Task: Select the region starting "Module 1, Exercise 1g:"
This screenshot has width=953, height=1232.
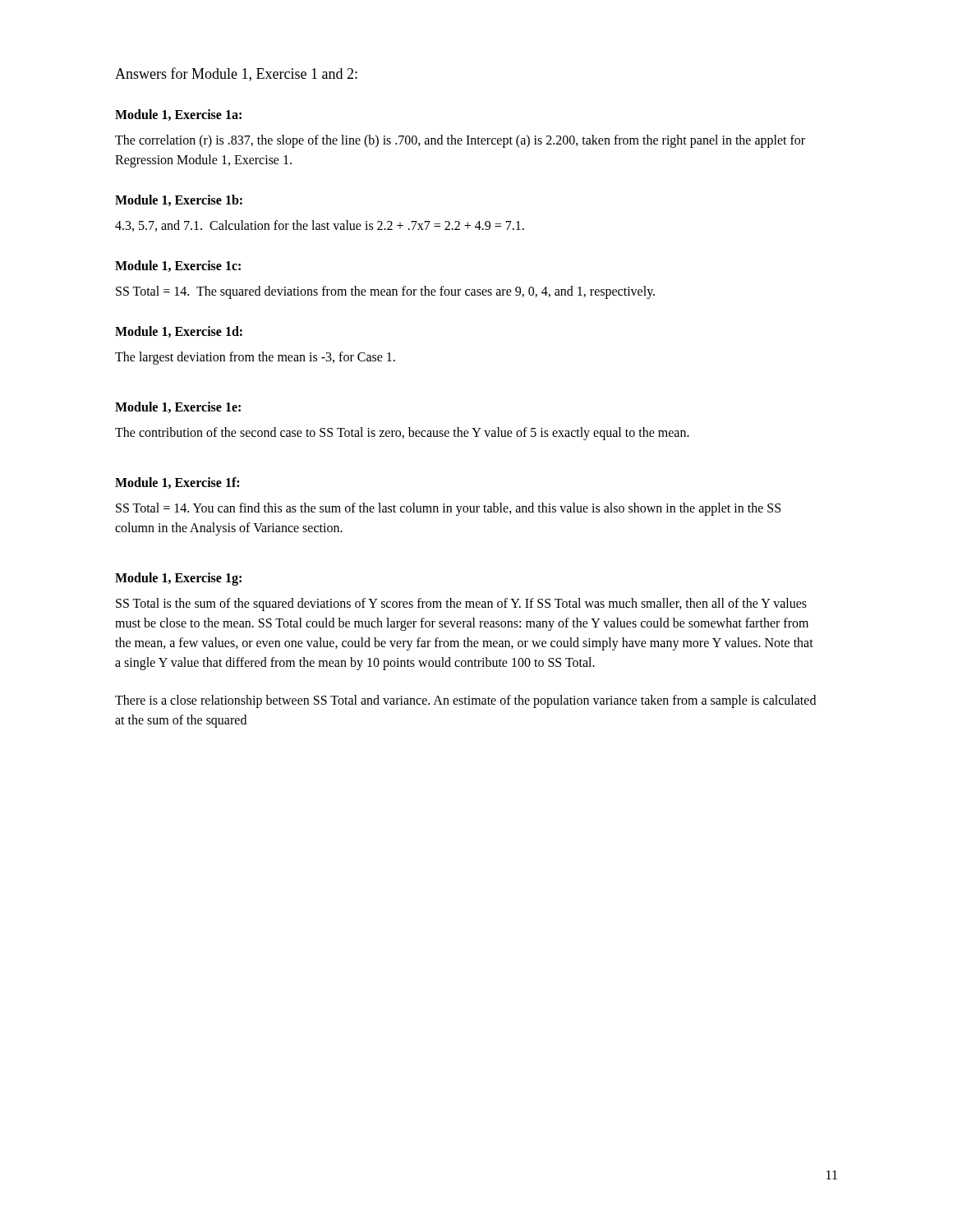Action: pyautogui.click(x=179, y=578)
